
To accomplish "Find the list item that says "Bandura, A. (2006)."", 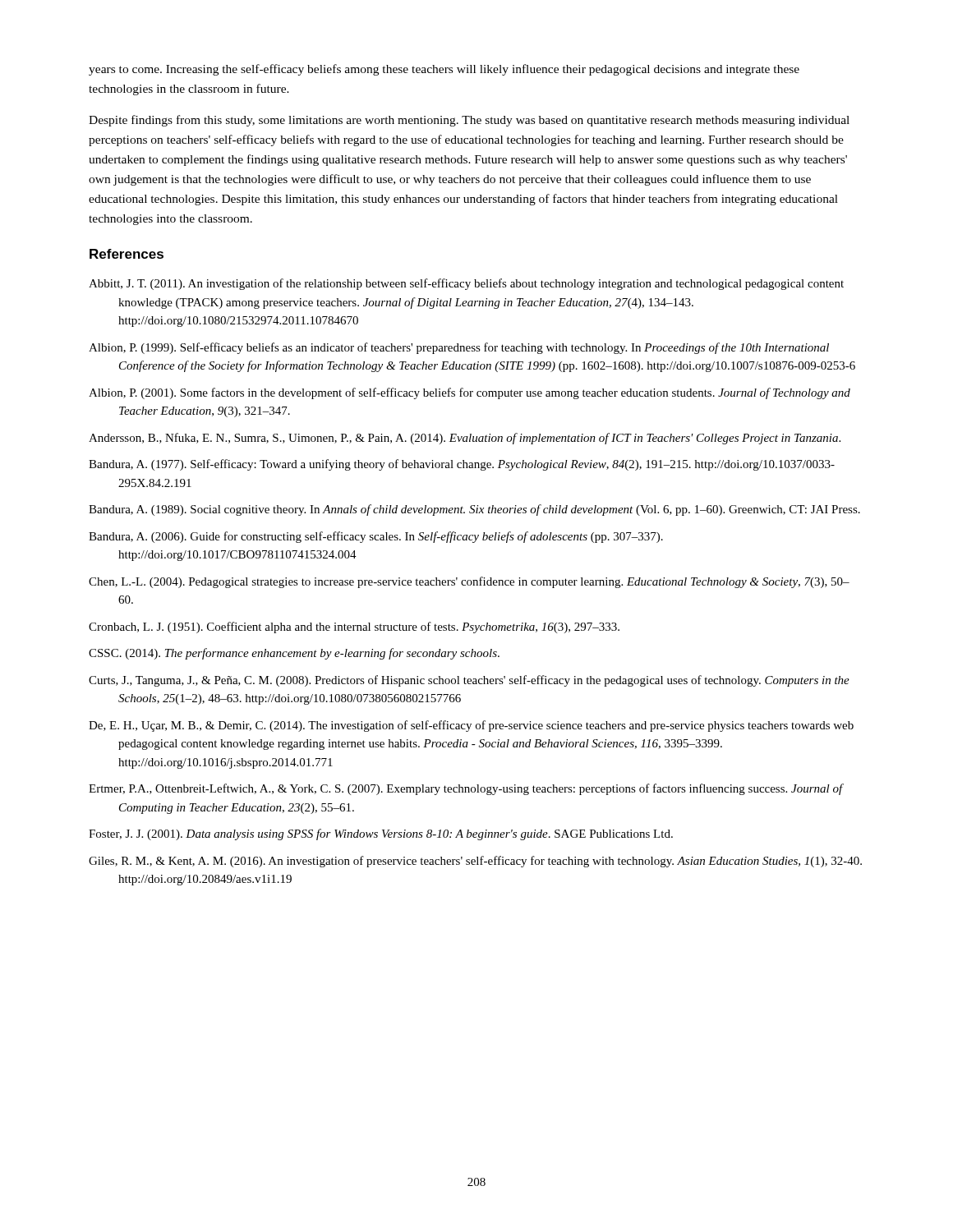I will [376, 545].
